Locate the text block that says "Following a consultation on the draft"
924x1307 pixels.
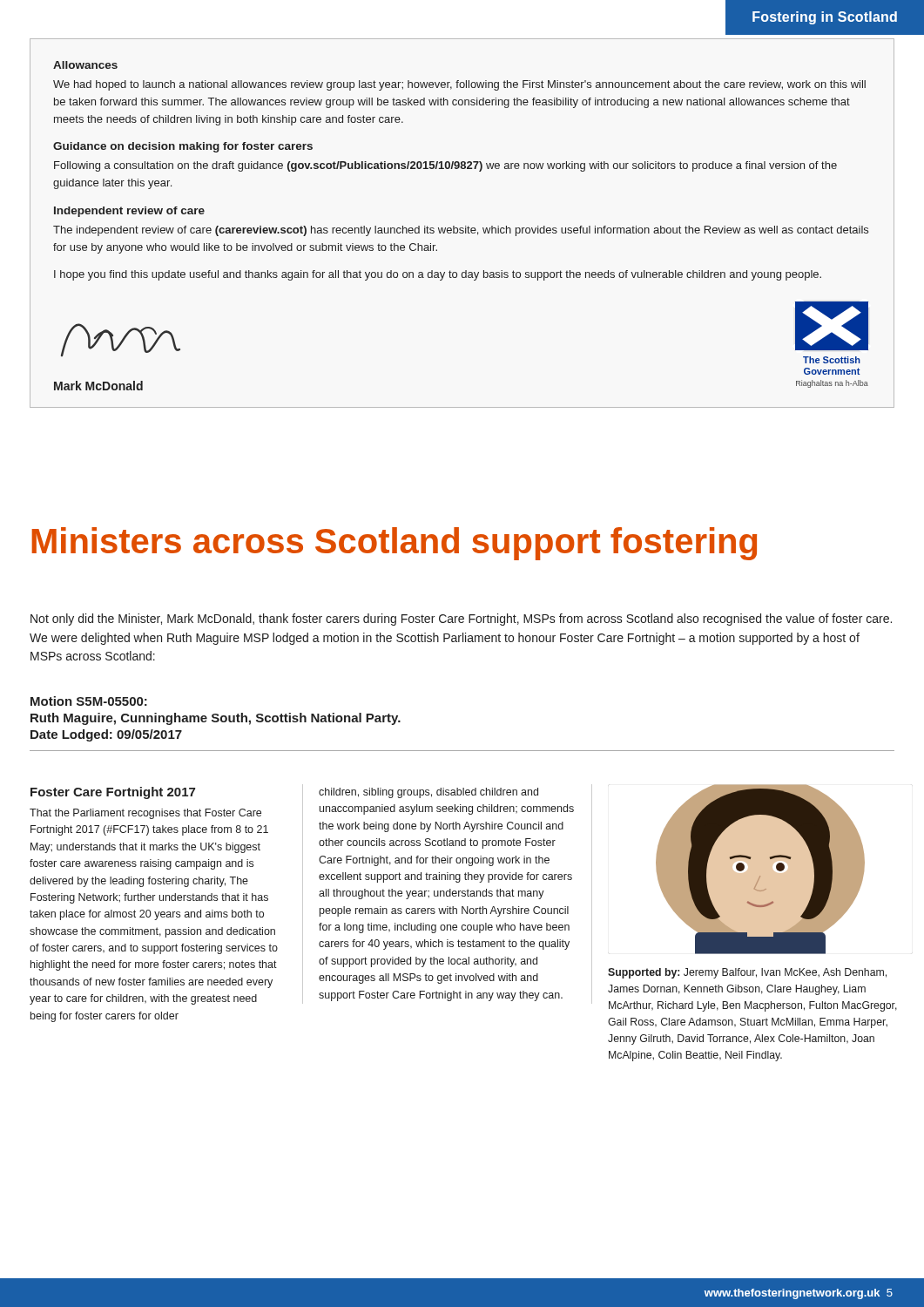point(445,174)
